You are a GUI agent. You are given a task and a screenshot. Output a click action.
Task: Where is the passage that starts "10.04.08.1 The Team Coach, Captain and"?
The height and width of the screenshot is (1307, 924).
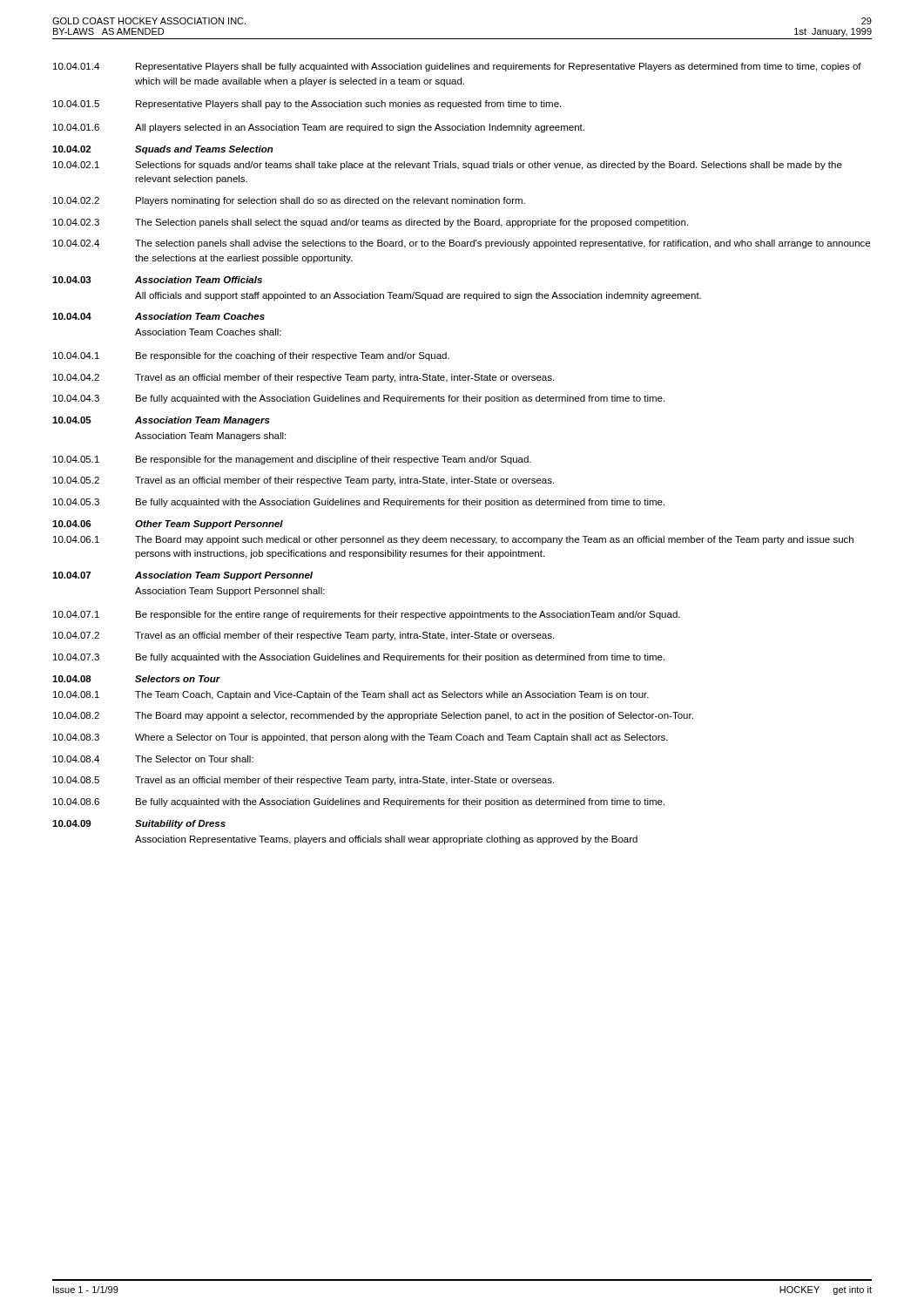[x=462, y=695]
